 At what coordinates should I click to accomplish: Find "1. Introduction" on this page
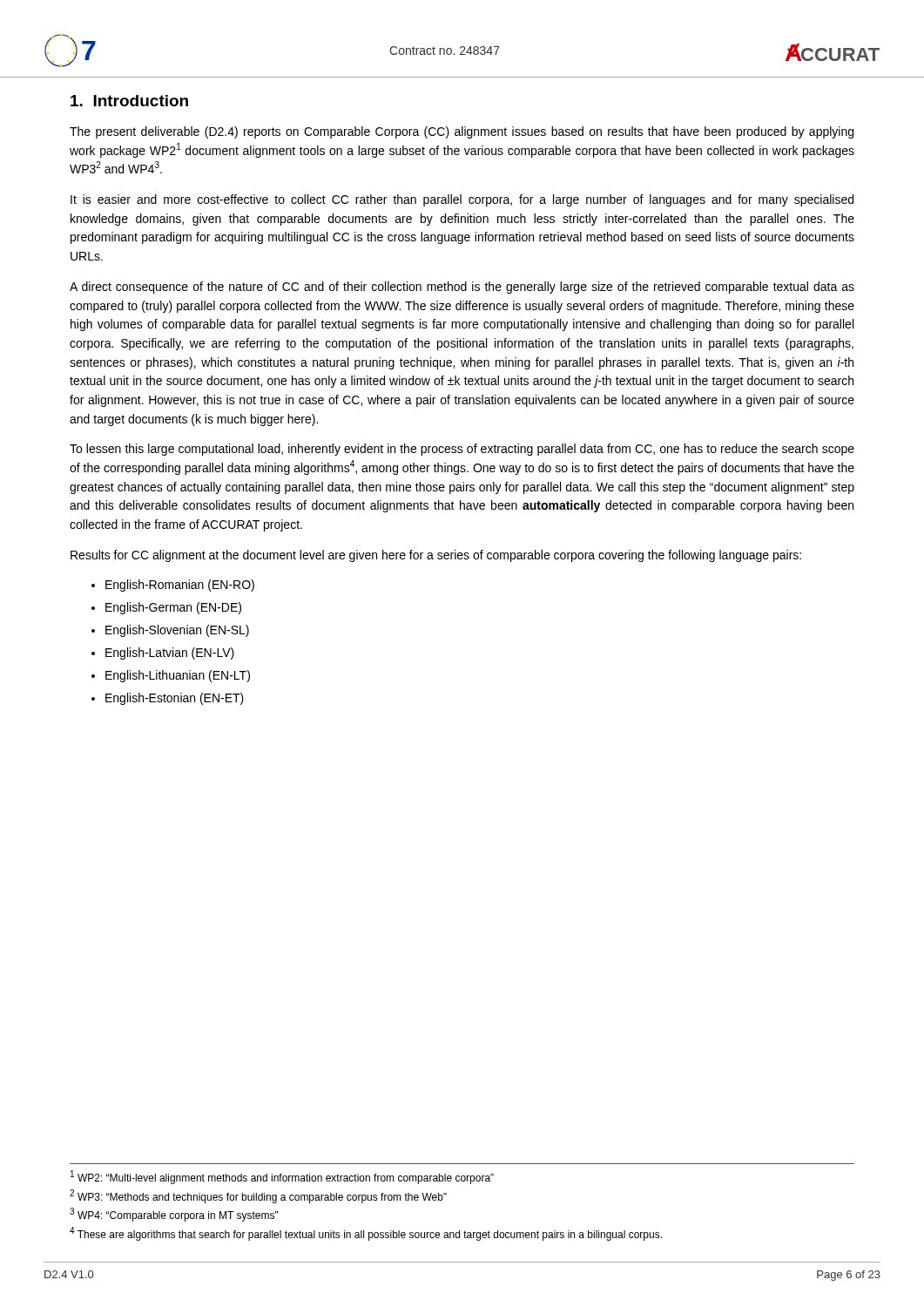(129, 101)
